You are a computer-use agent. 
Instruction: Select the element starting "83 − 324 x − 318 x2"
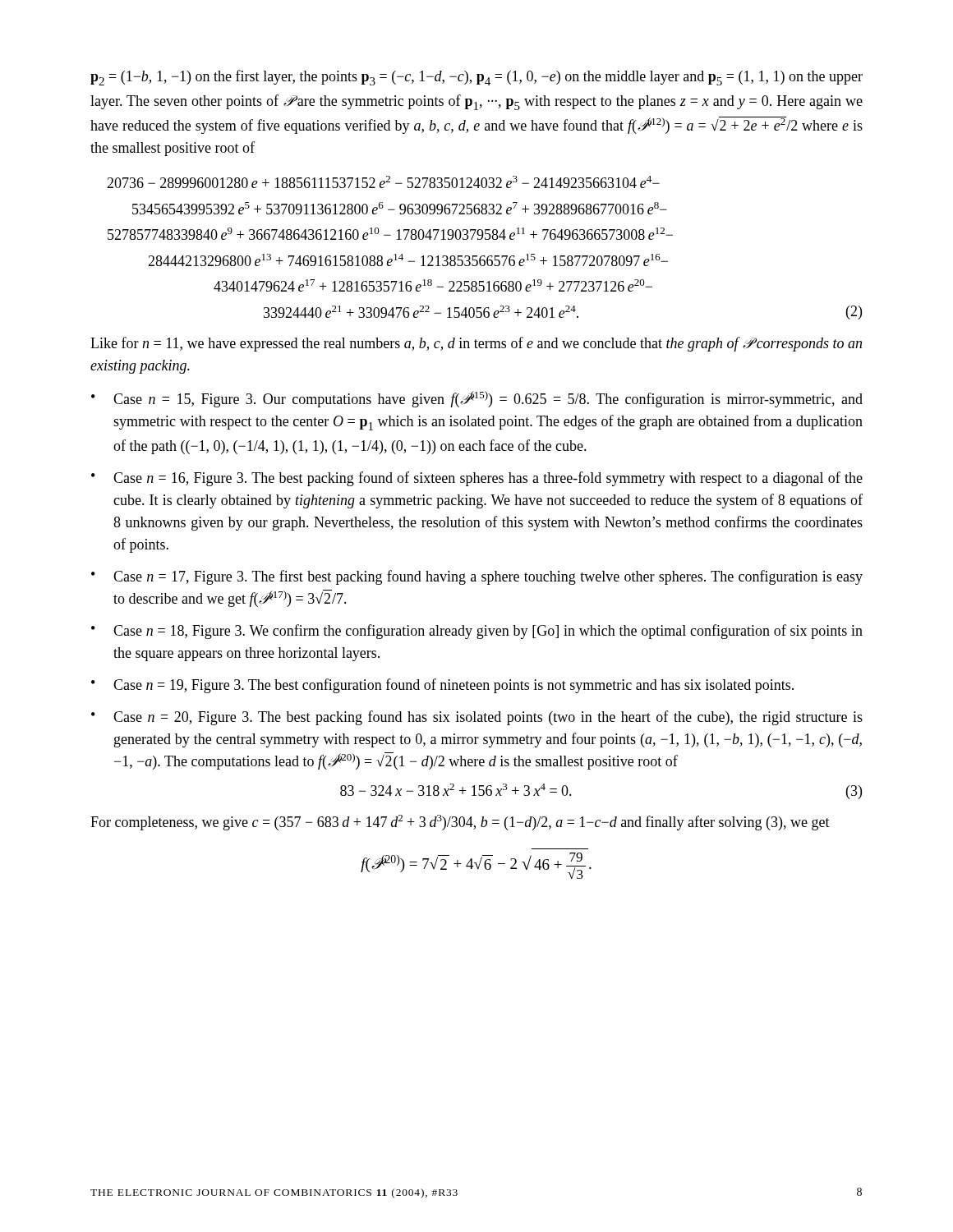coord(476,792)
